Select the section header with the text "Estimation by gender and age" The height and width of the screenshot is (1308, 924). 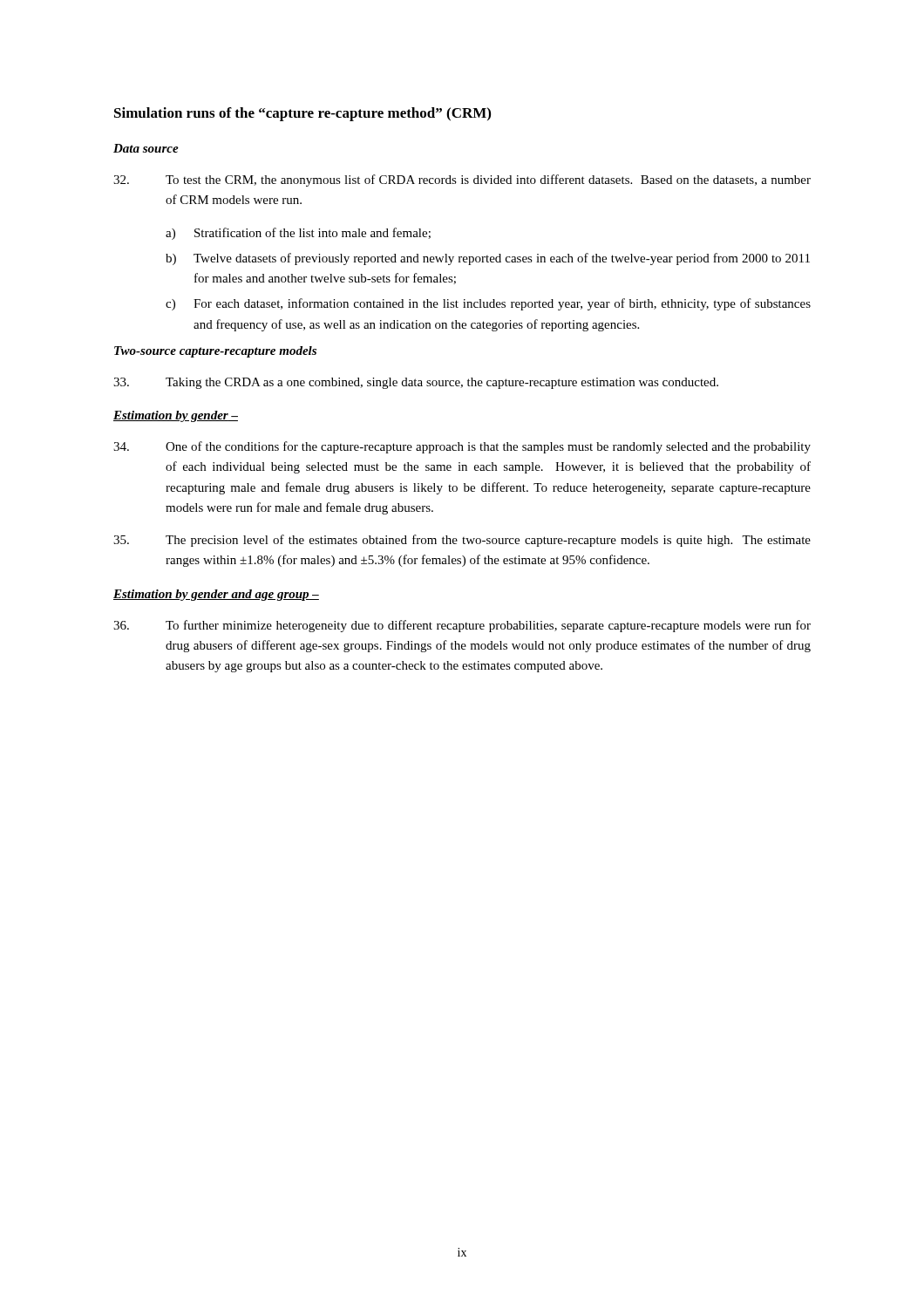coord(216,593)
